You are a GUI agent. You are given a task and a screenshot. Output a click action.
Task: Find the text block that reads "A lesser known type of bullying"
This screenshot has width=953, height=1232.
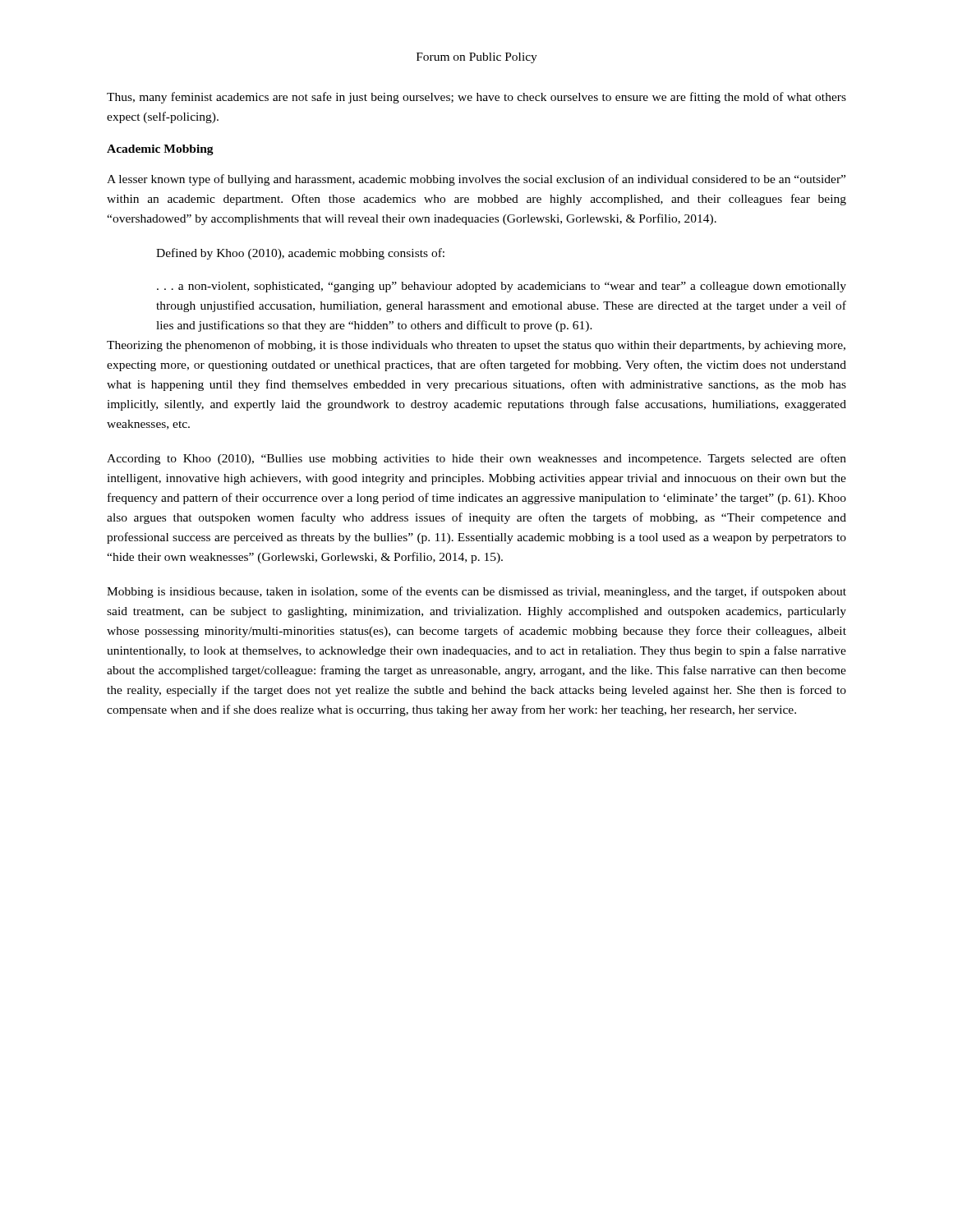pyautogui.click(x=476, y=198)
